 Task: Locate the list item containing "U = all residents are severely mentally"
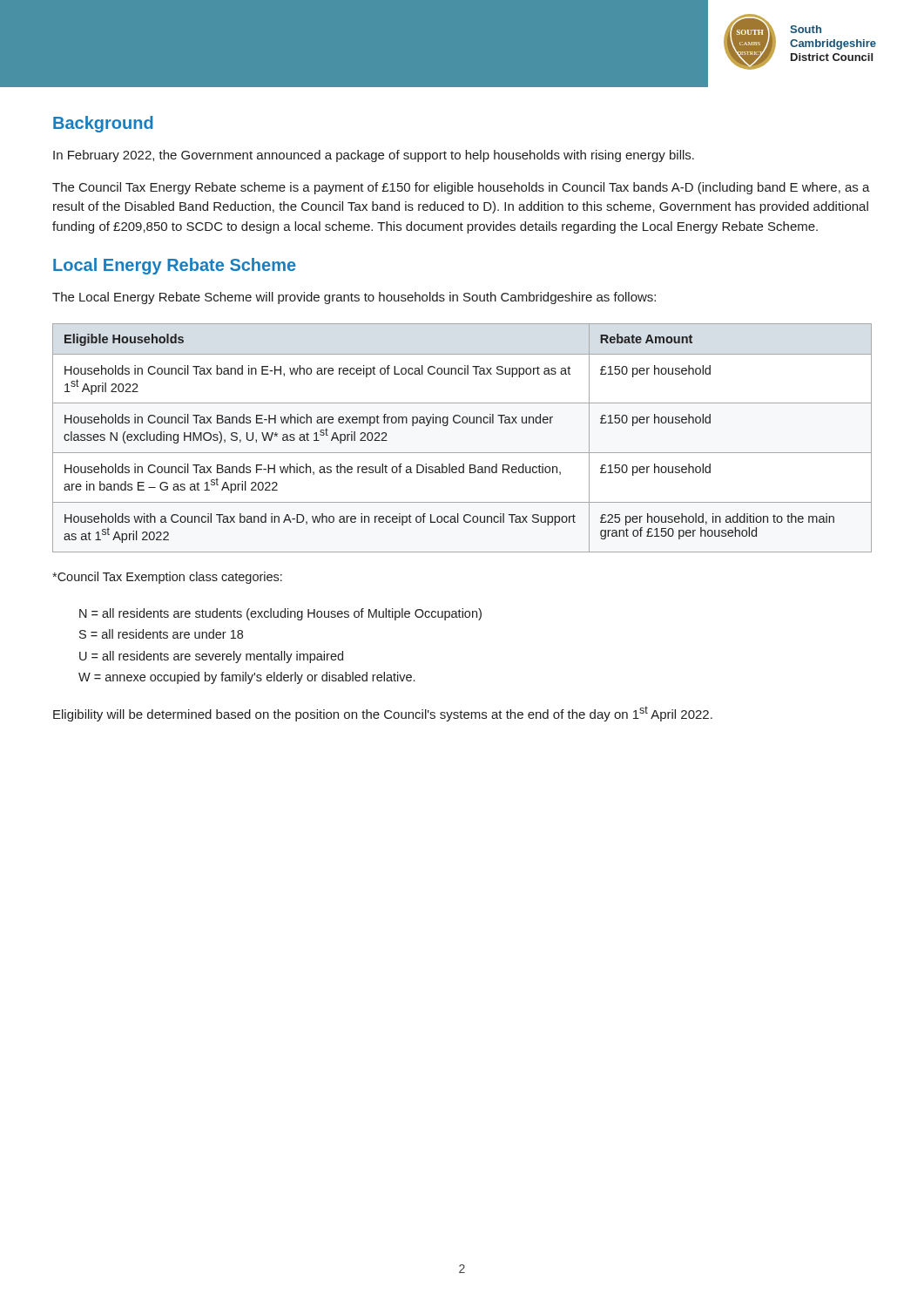pyautogui.click(x=211, y=656)
